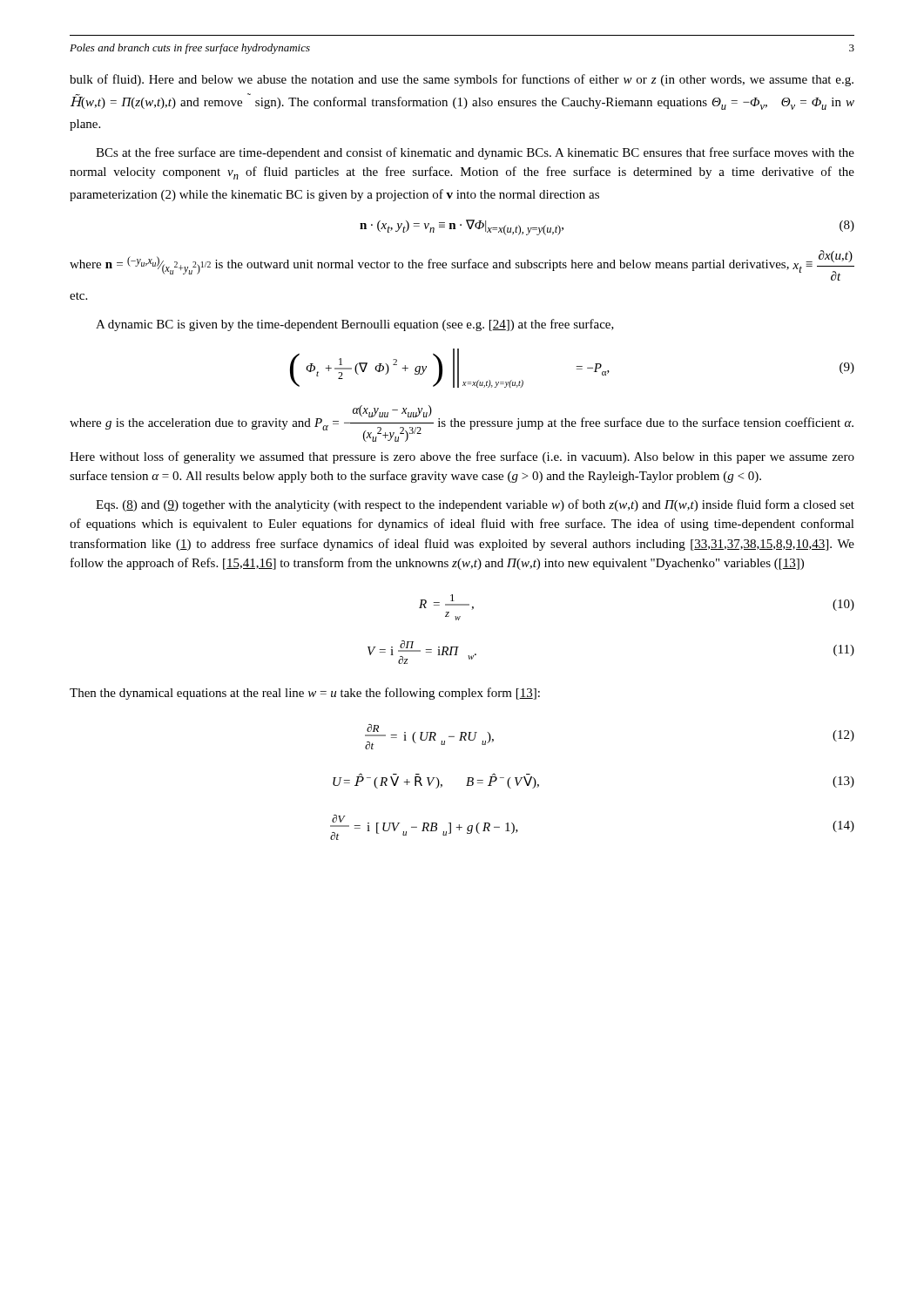Navigate to the text starting "( Φ t +"

click(x=567, y=367)
